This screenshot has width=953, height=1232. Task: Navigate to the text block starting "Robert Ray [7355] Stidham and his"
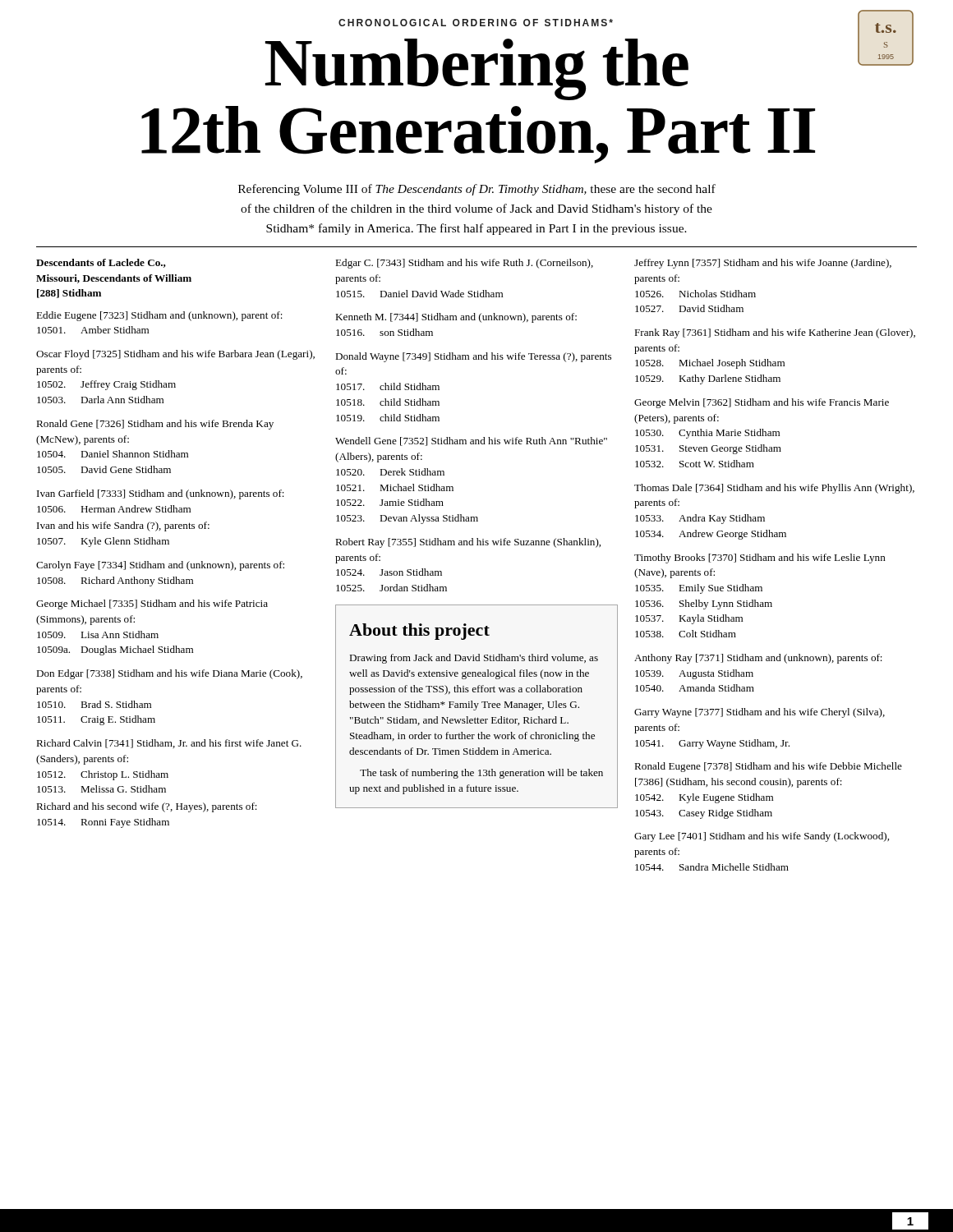click(468, 543)
